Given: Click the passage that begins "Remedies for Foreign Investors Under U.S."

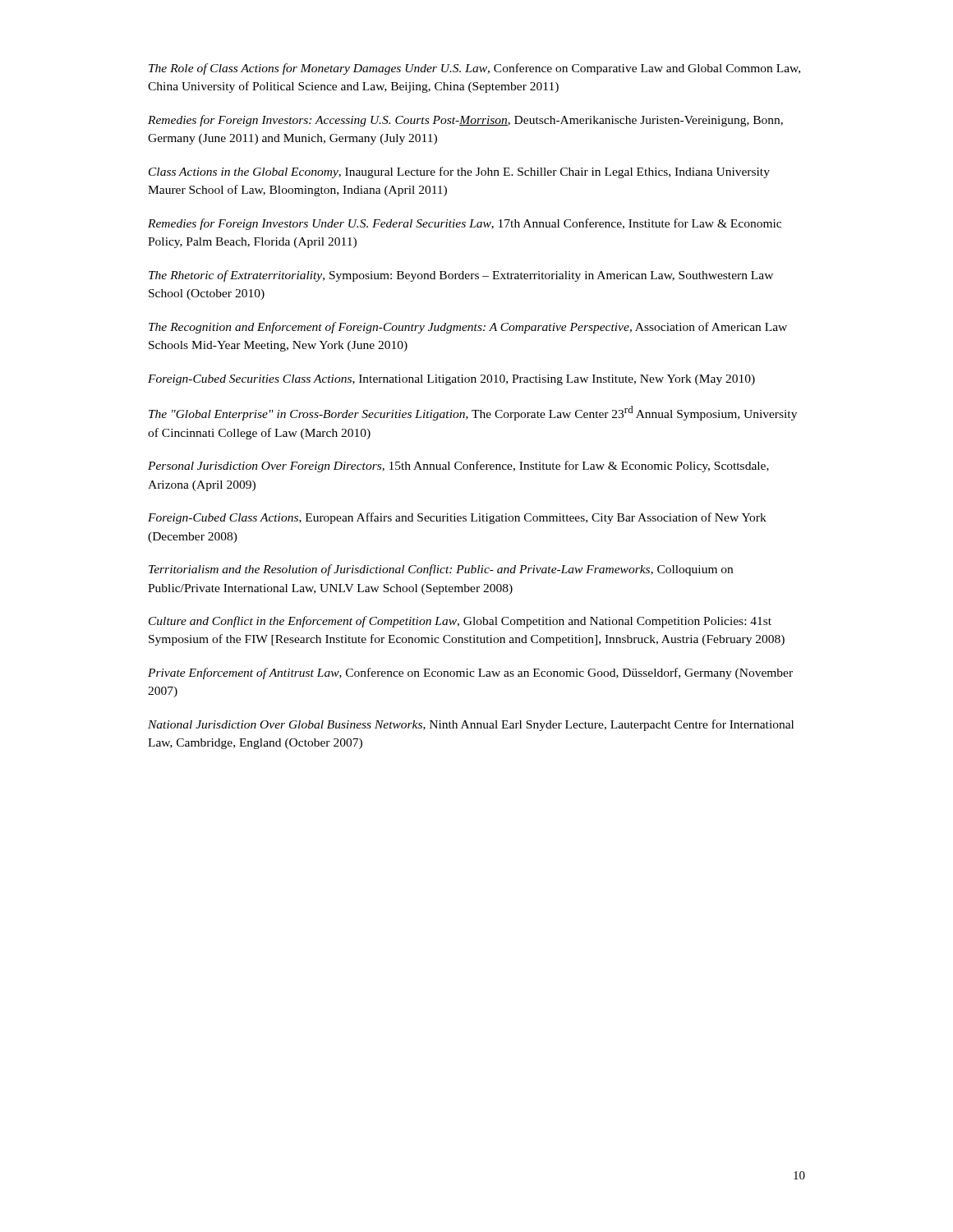Looking at the screenshot, I should pyautogui.click(x=465, y=232).
